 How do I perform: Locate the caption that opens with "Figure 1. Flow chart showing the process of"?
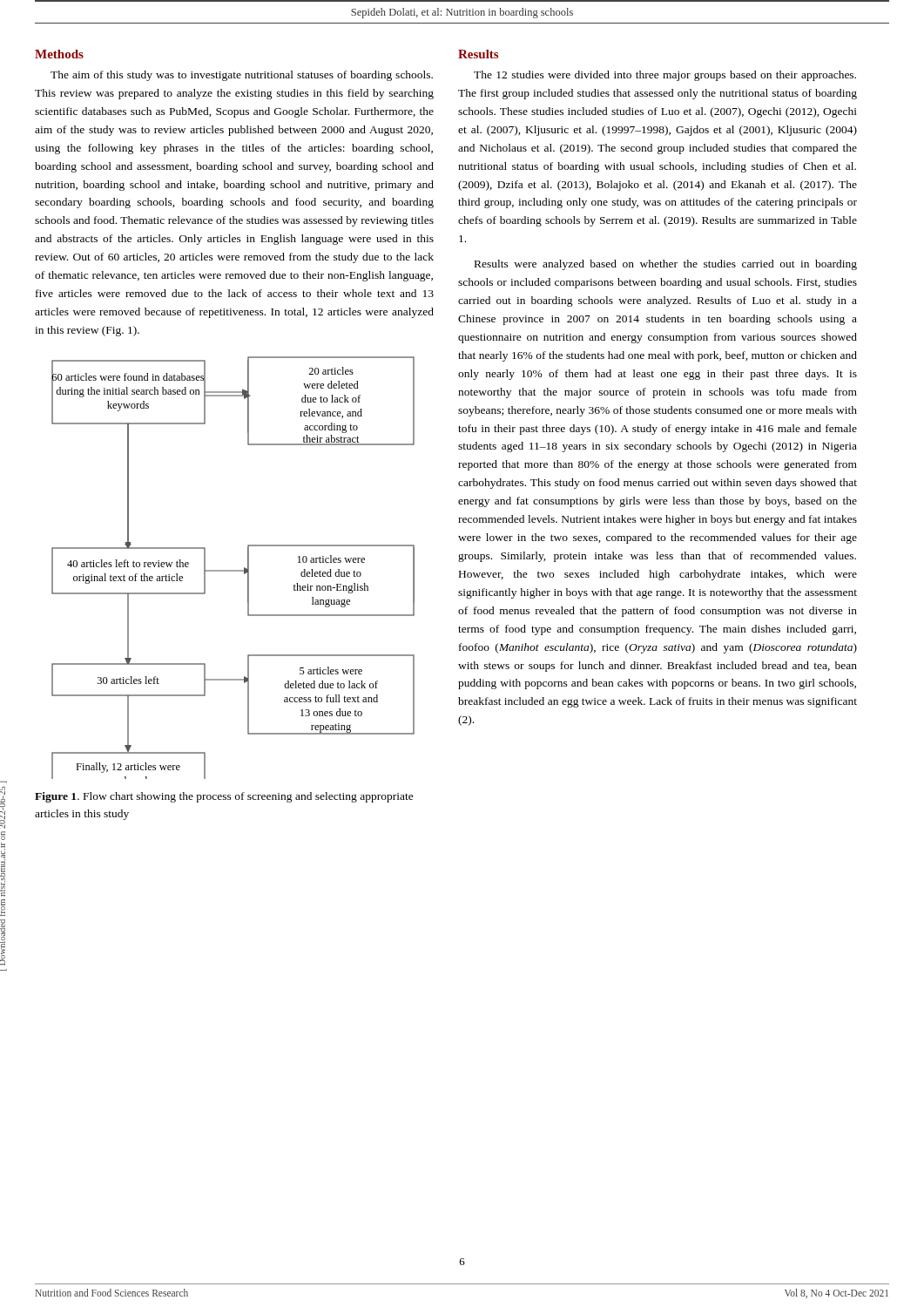coord(224,805)
